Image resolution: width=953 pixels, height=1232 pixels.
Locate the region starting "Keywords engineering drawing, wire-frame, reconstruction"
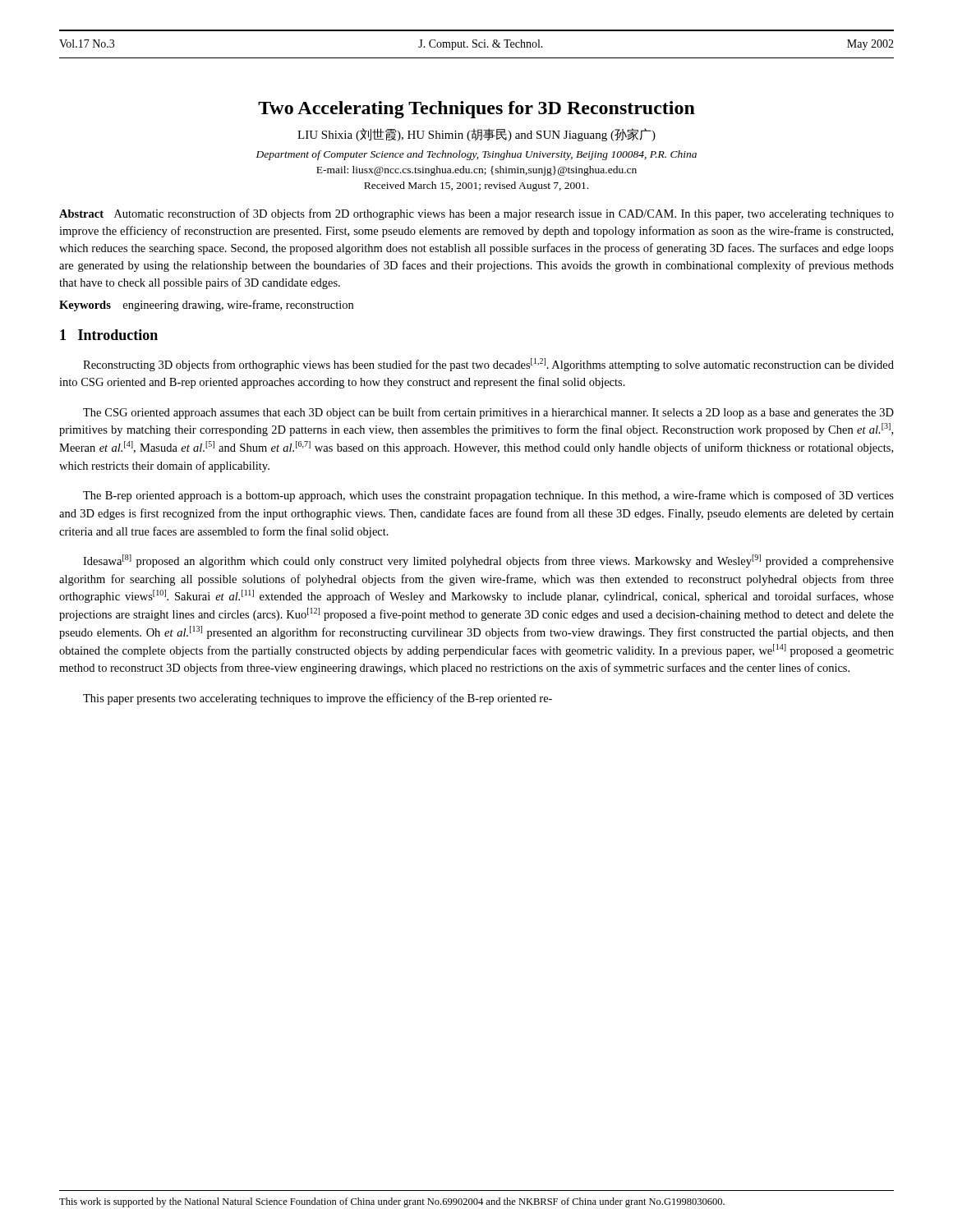click(207, 305)
